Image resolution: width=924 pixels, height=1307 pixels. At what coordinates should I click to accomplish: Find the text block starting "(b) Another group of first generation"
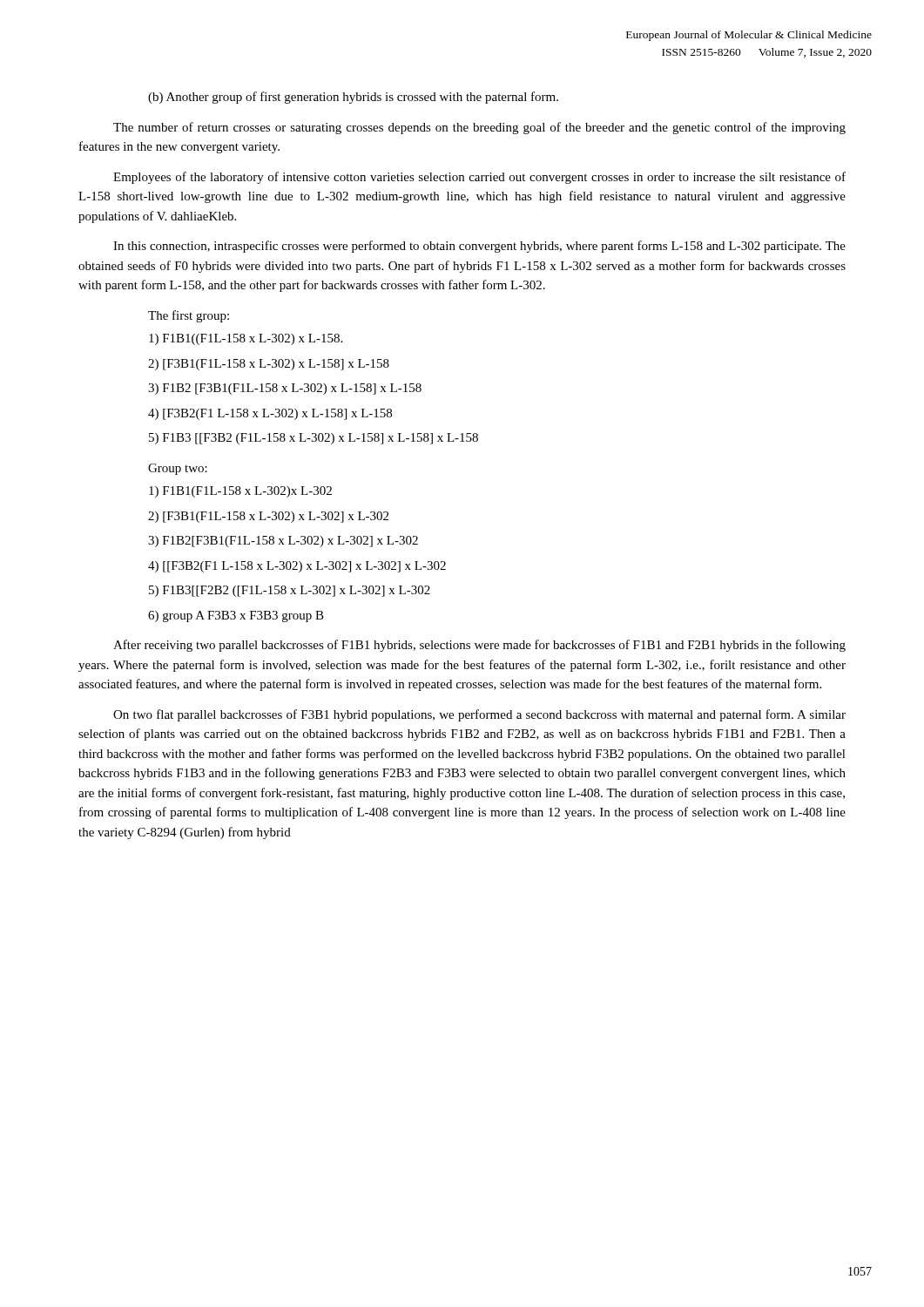click(x=497, y=97)
